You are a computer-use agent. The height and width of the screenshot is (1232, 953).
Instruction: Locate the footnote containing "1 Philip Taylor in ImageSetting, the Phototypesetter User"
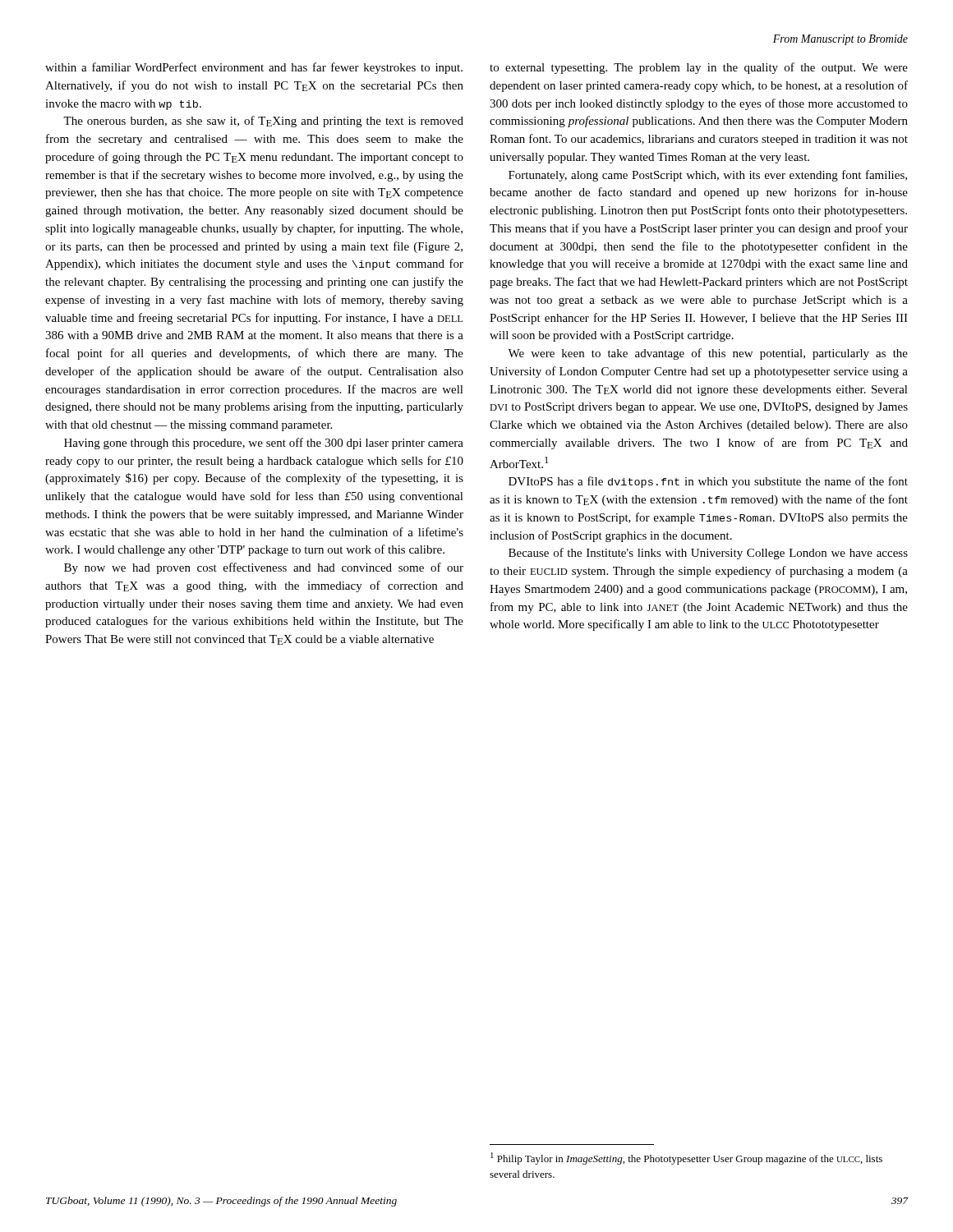pyautogui.click(x=699, y=1163)
